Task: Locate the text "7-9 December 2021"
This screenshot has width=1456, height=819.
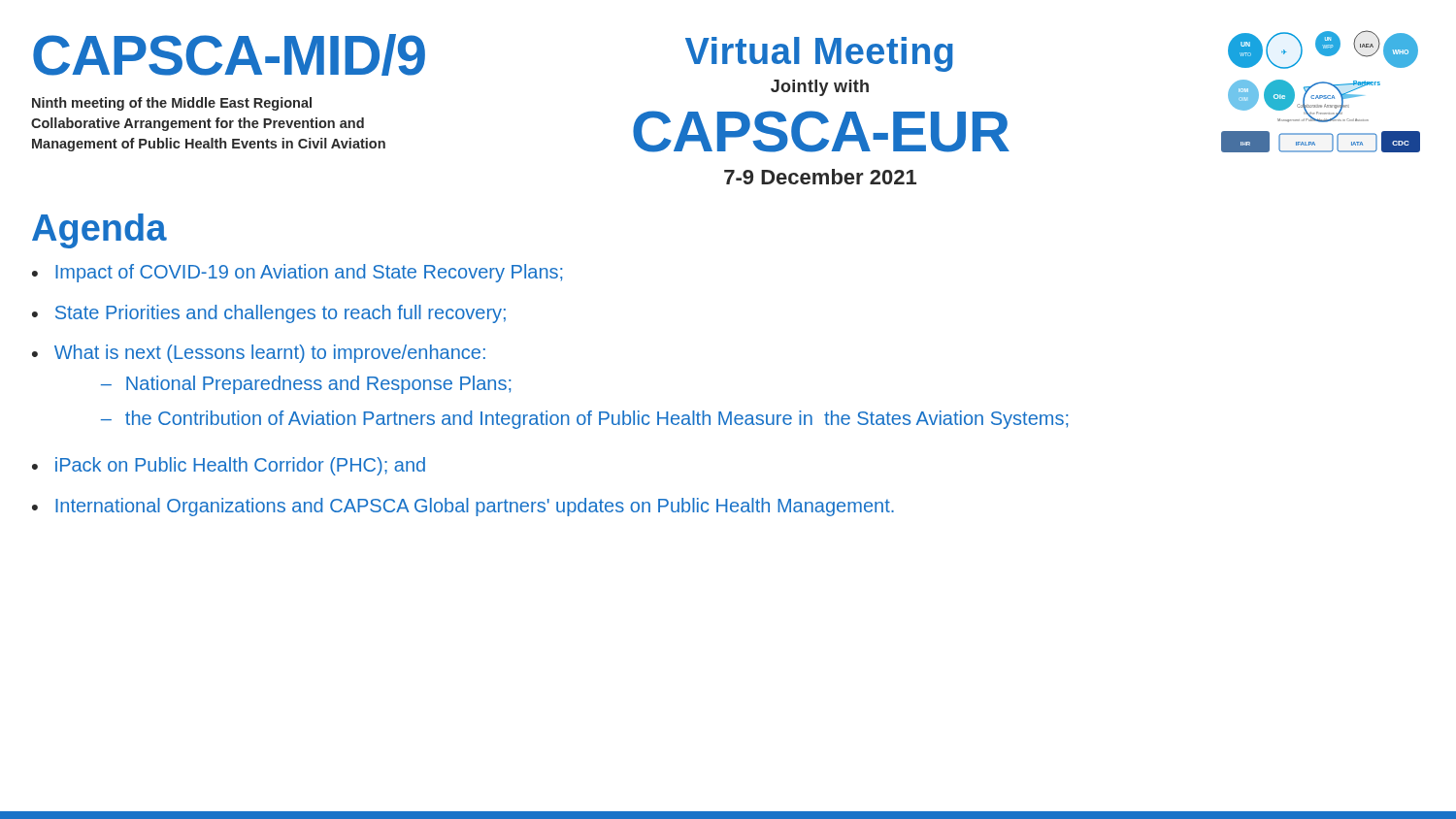Action: 820,178
